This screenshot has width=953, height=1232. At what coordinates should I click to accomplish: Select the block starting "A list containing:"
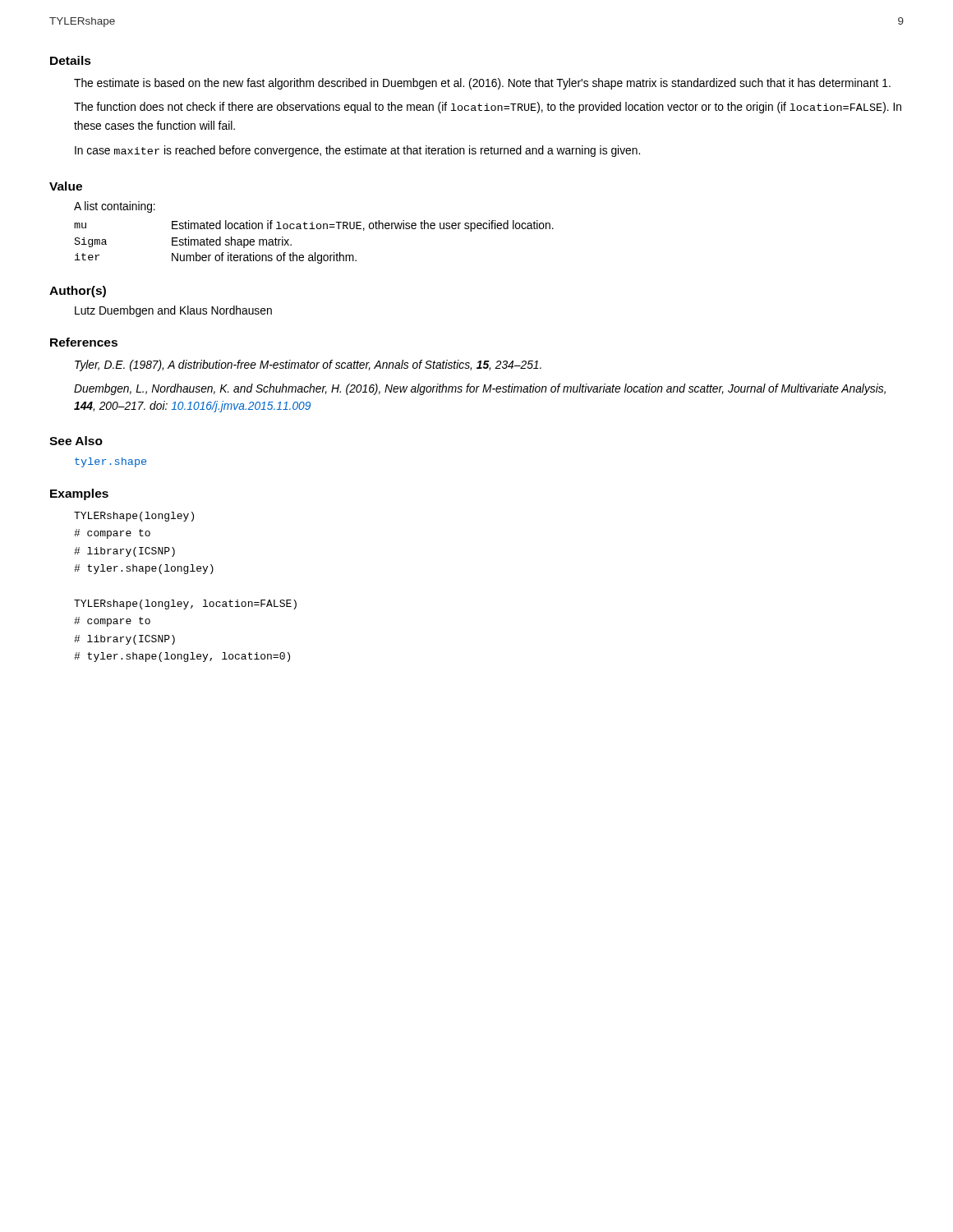115,206
